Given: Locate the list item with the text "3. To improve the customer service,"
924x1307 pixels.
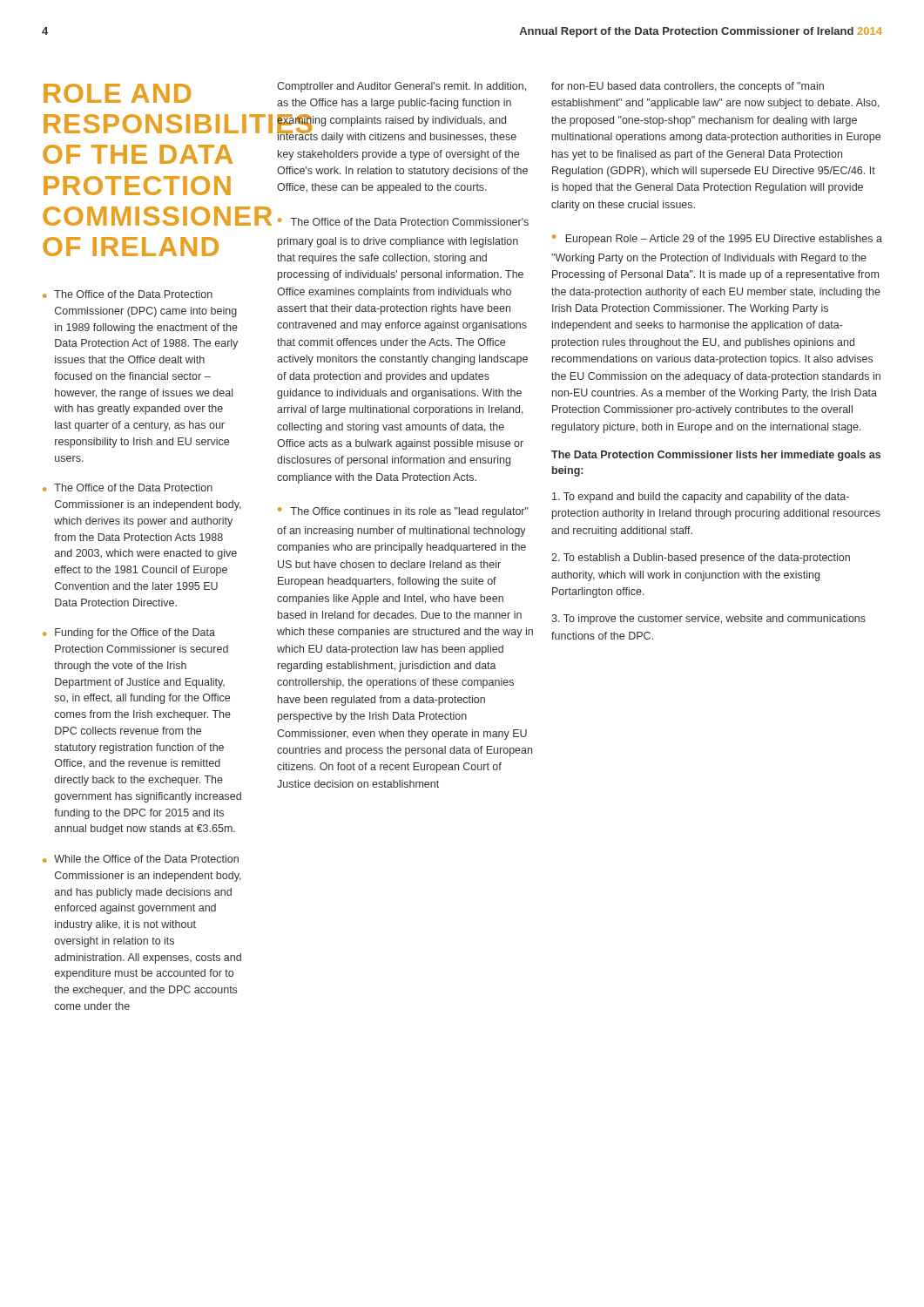Looking at the screenshot, I should point(708,627).
